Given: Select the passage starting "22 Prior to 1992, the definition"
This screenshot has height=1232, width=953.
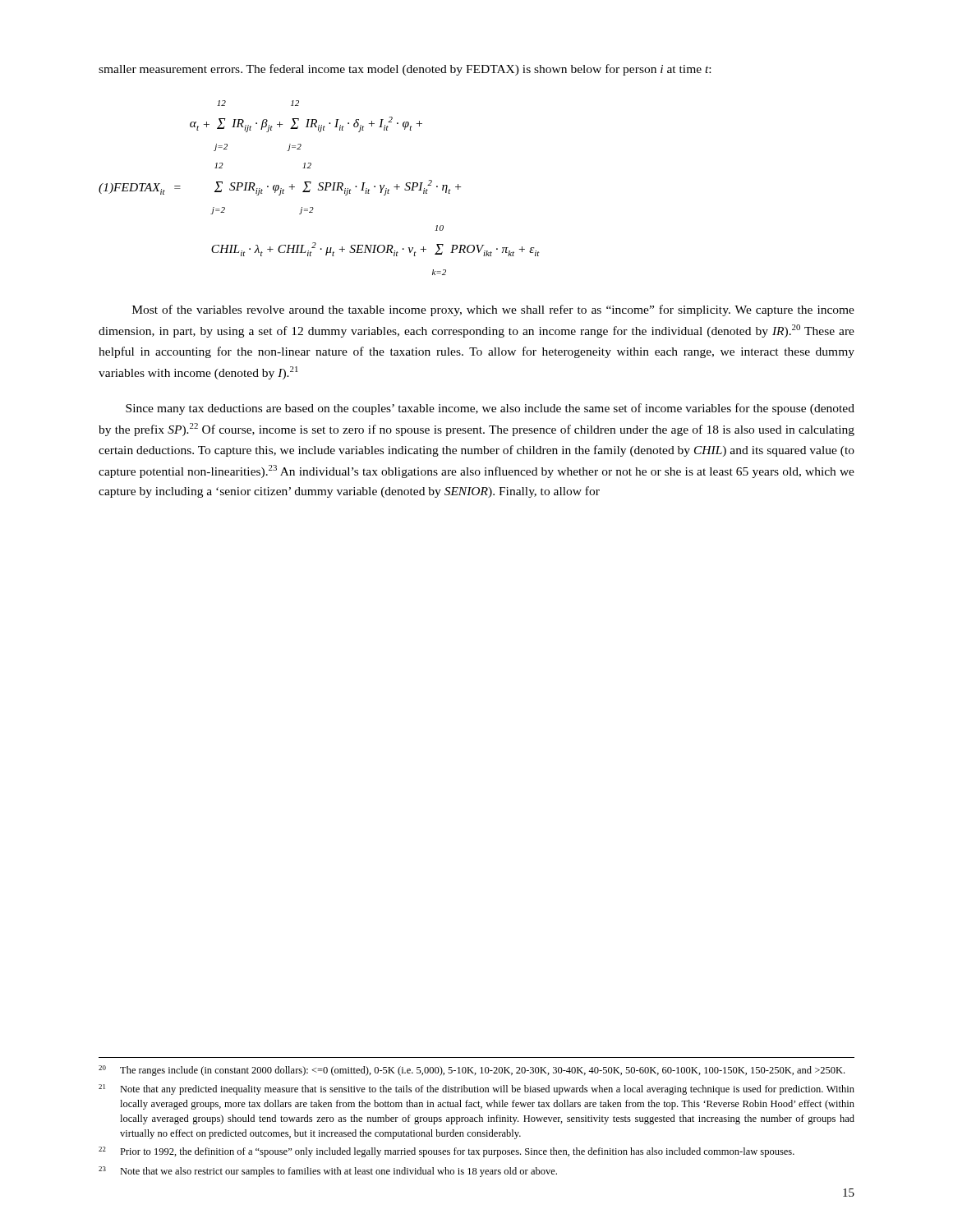Looking at the screenshot, I should [447, 1152].
